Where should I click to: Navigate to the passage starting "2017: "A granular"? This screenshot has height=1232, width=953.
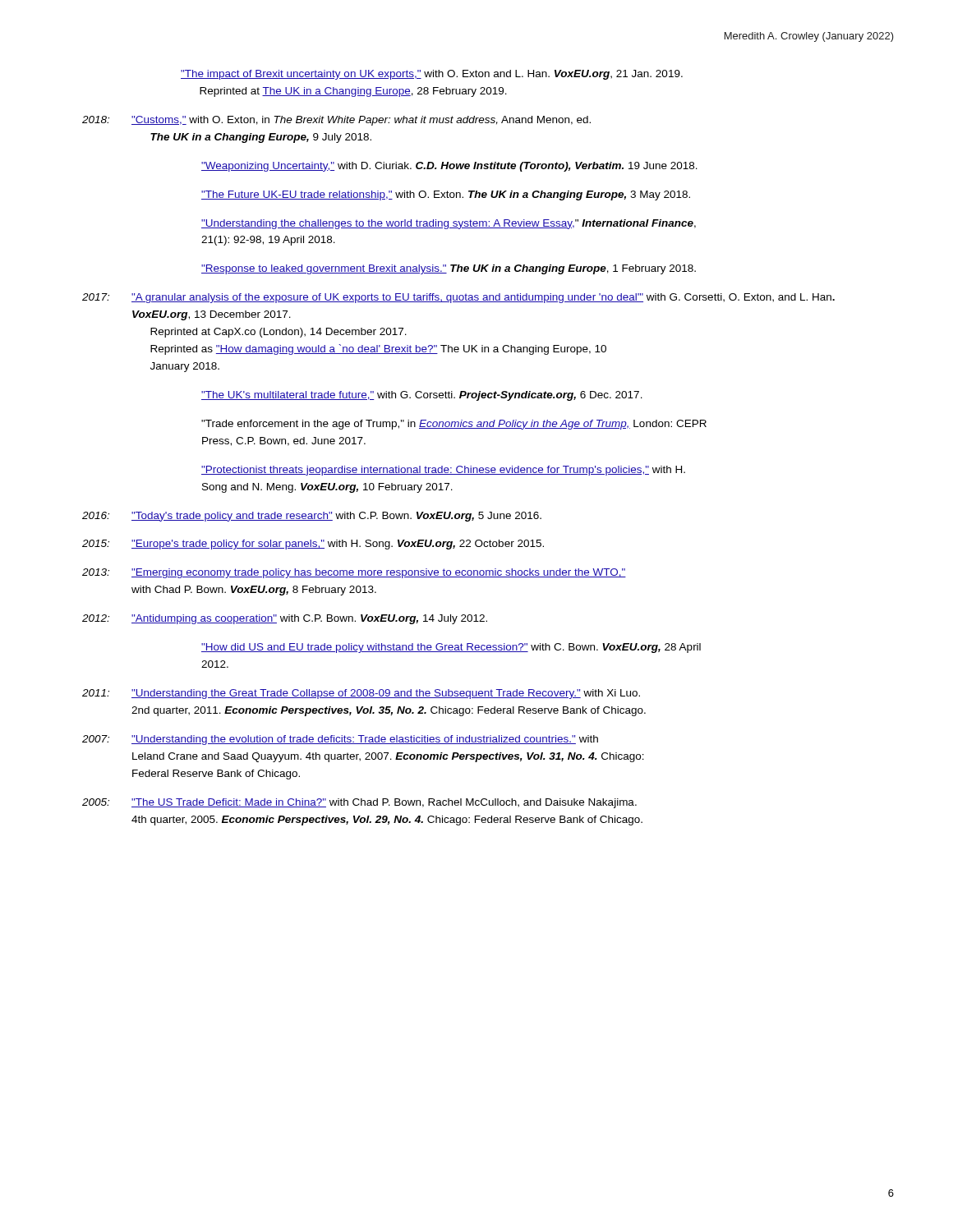pyautogui.click(x=458, y=298)
